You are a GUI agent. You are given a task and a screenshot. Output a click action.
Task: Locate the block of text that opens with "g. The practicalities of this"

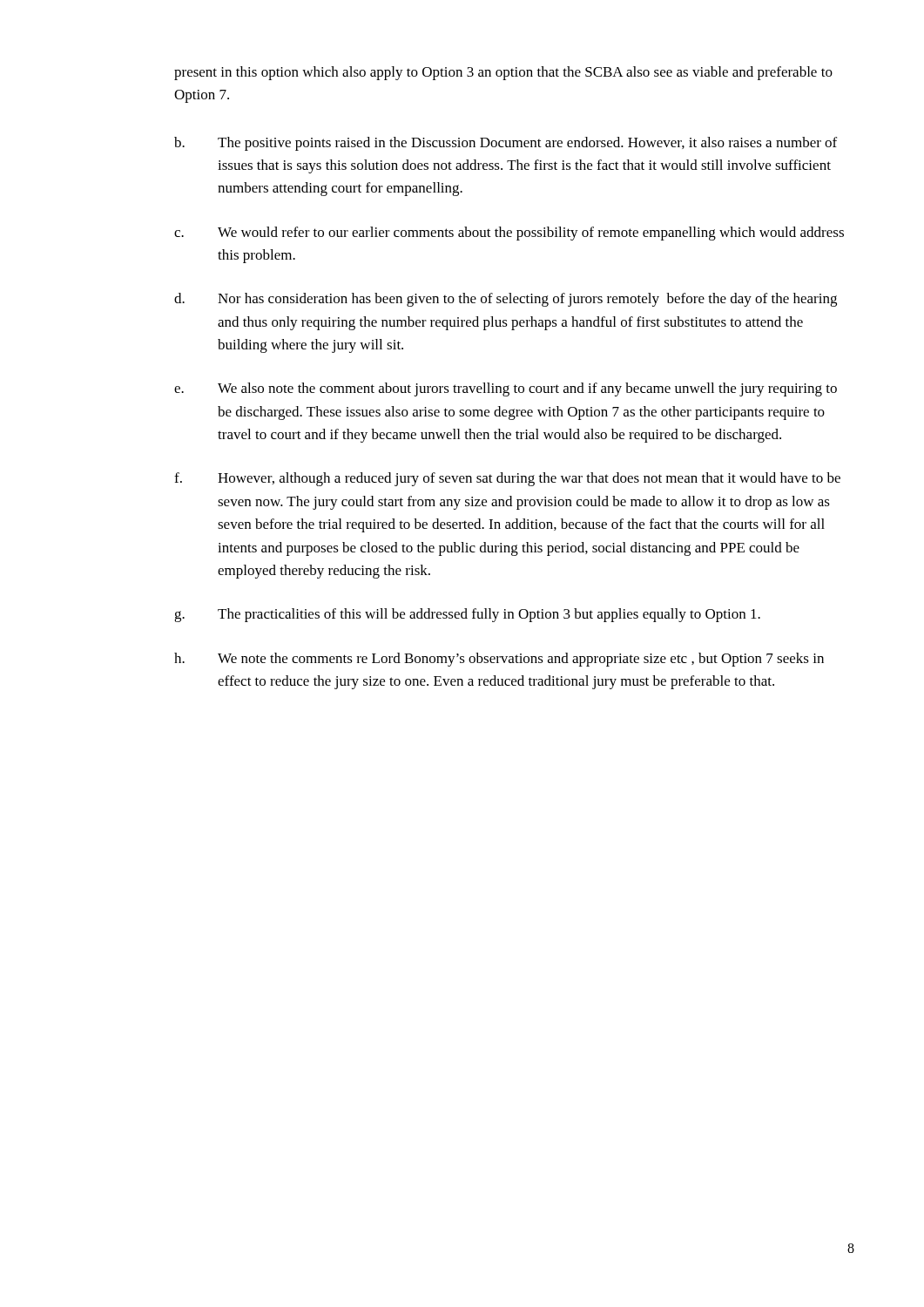click(514, 615)
